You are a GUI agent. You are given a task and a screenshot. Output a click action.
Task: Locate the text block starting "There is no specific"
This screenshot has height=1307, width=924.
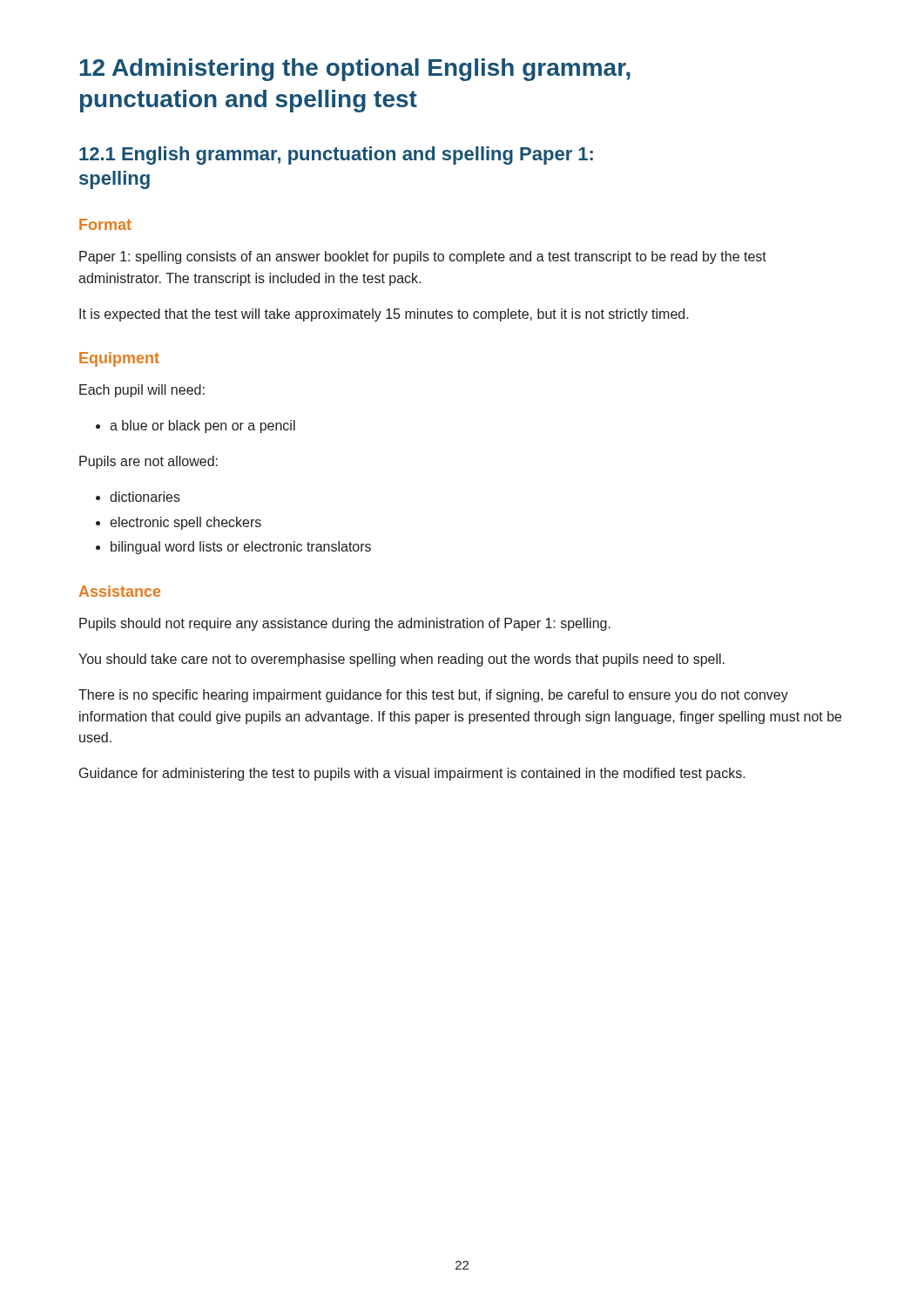coord(462,717)
